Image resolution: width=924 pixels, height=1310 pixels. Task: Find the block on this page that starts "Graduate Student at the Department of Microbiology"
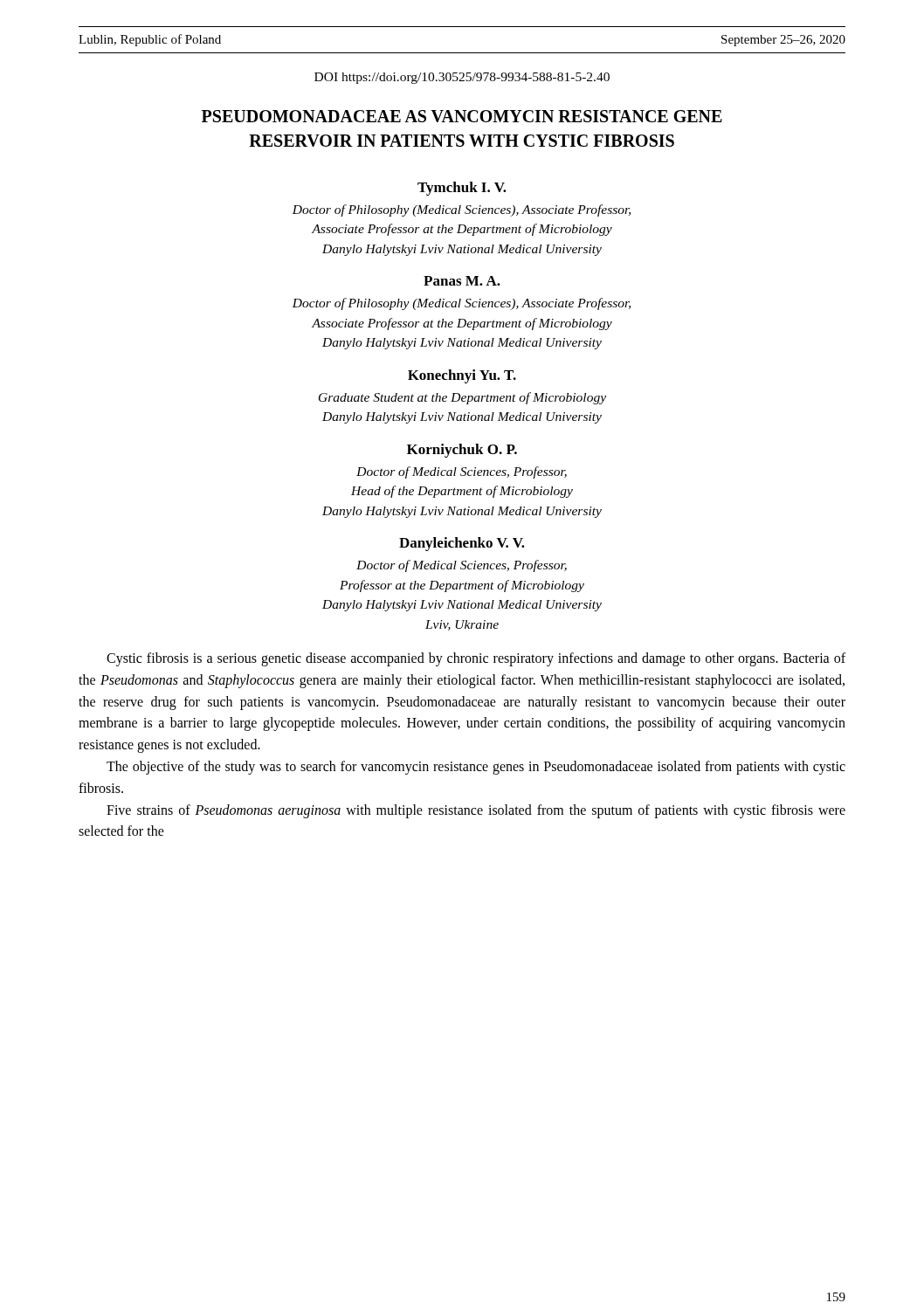[462, 407]
